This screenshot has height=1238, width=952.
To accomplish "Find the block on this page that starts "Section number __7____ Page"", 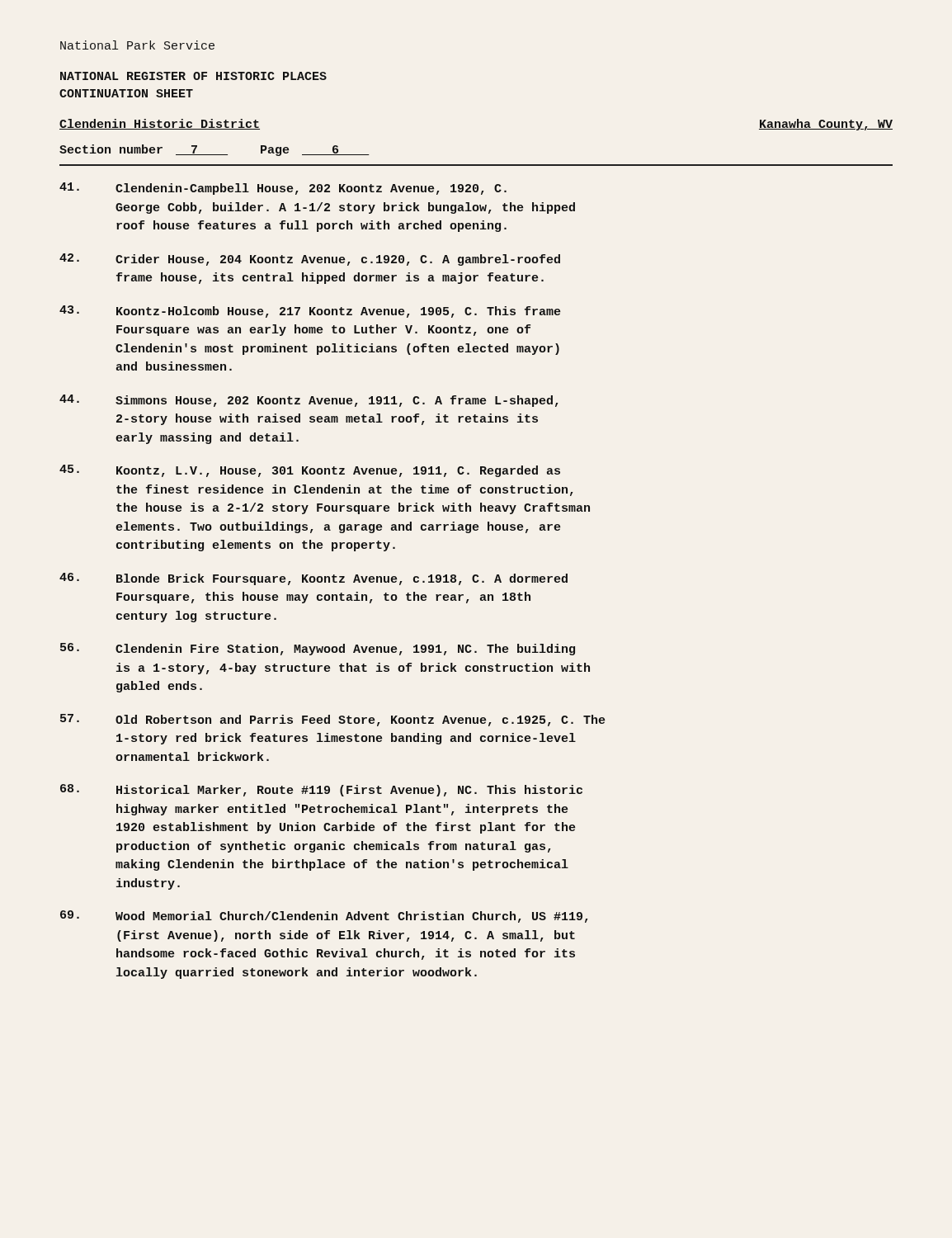I will coord(214,151).
